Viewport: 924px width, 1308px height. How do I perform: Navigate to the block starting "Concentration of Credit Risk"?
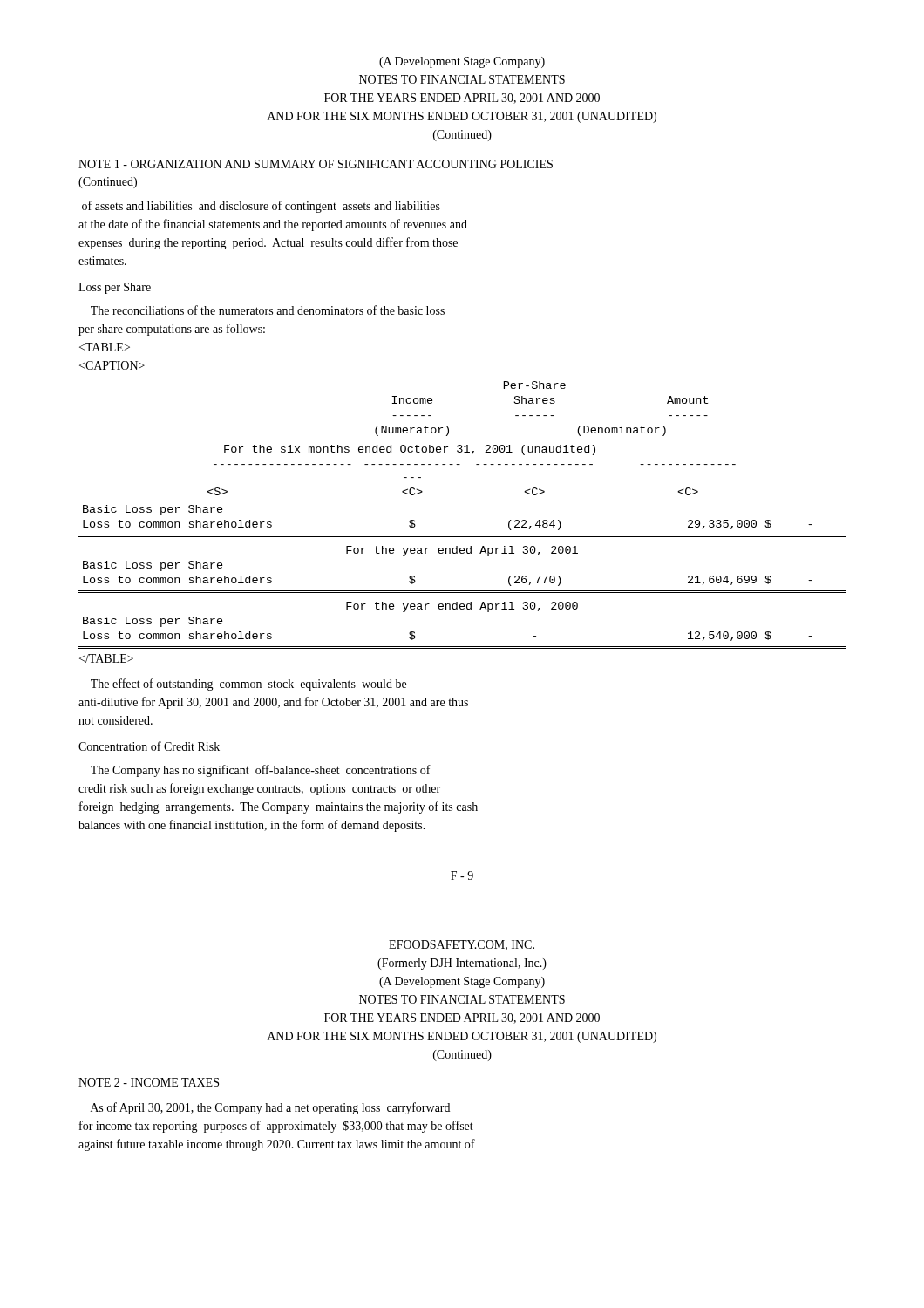click(x=149, y=747)
